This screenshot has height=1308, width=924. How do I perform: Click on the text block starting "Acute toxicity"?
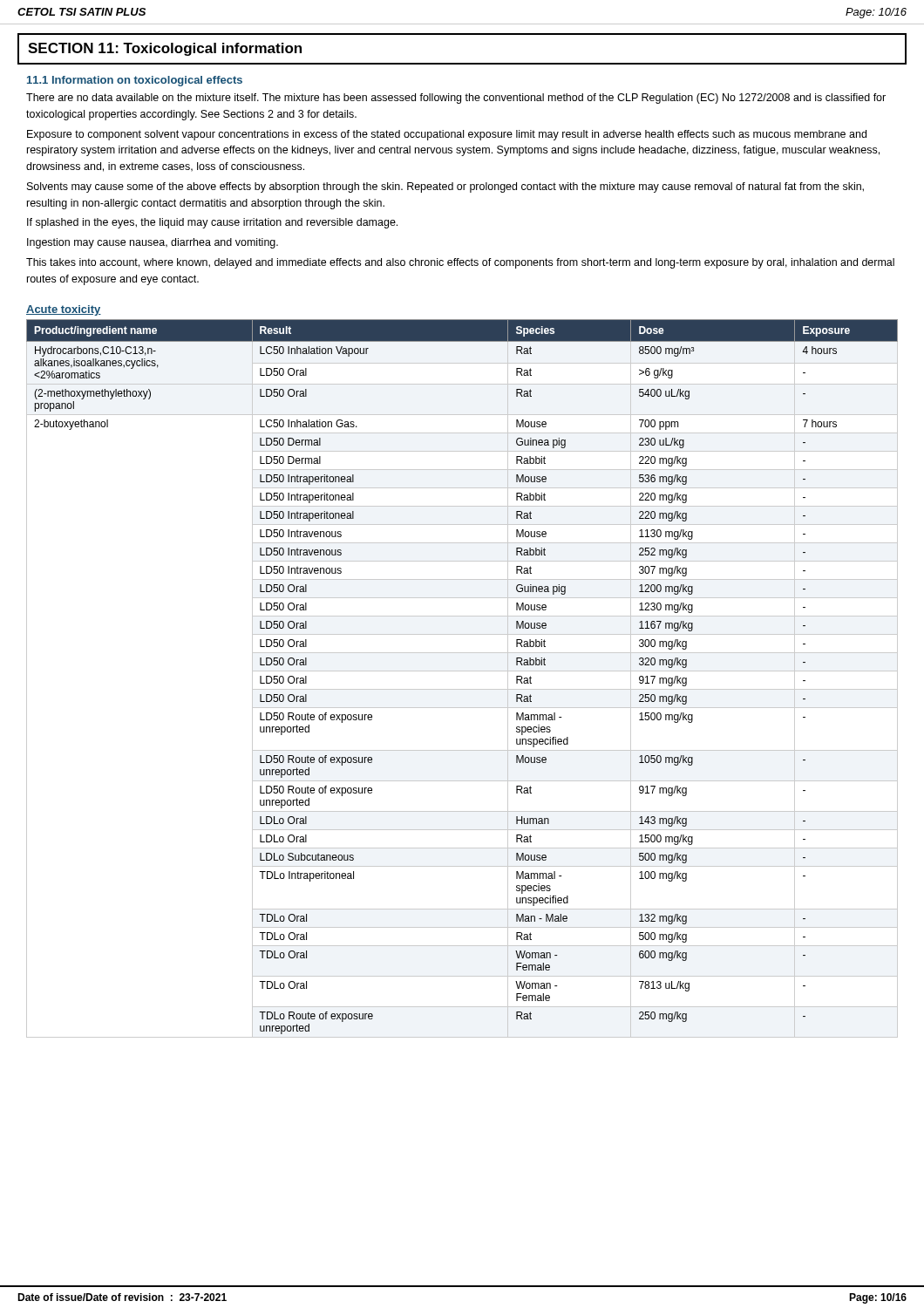click(x=63, y=309)
